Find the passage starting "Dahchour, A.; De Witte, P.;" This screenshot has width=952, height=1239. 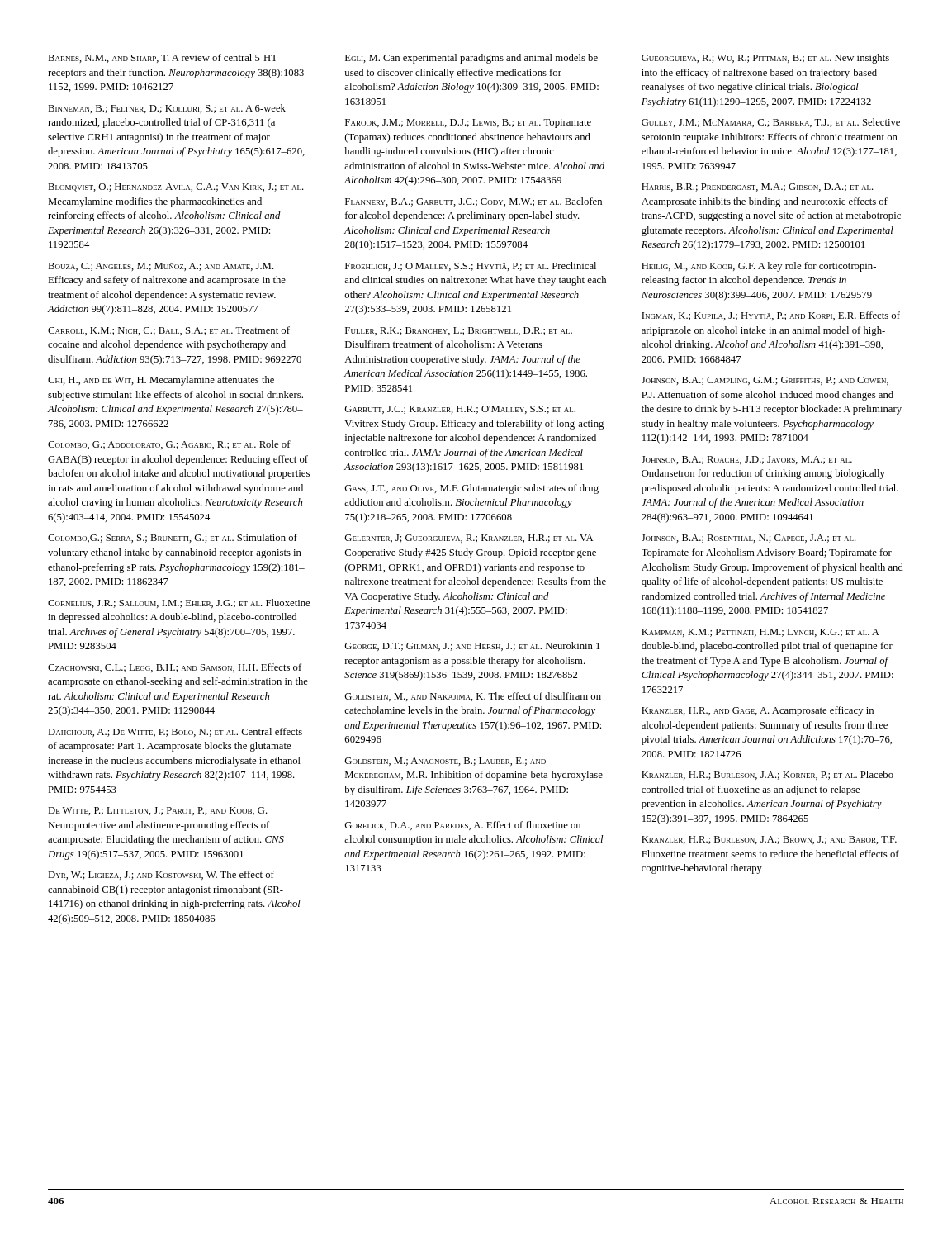click(x=175, y=760)
